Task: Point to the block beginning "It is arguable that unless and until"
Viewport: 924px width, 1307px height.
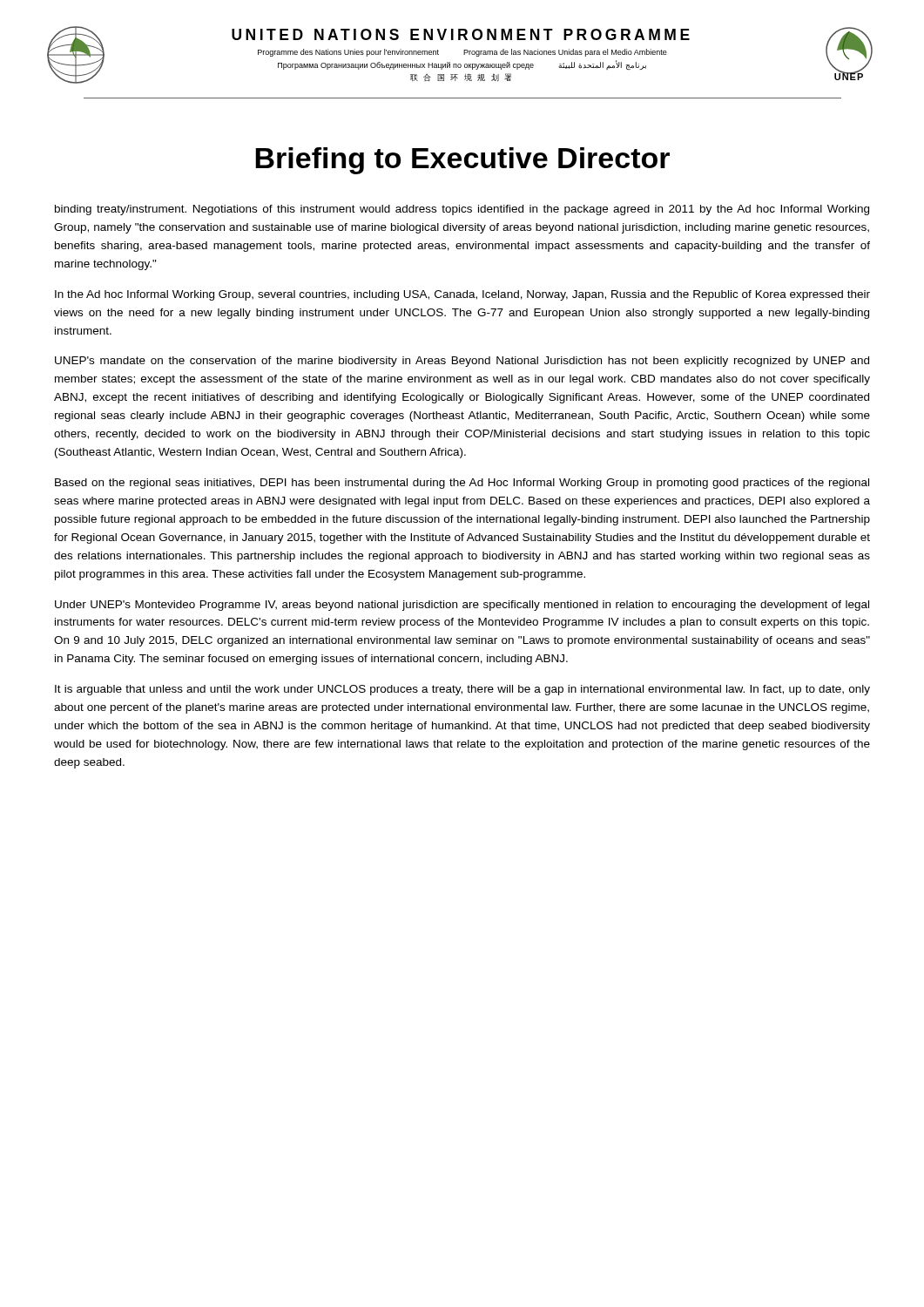Action: pos(462,725)
